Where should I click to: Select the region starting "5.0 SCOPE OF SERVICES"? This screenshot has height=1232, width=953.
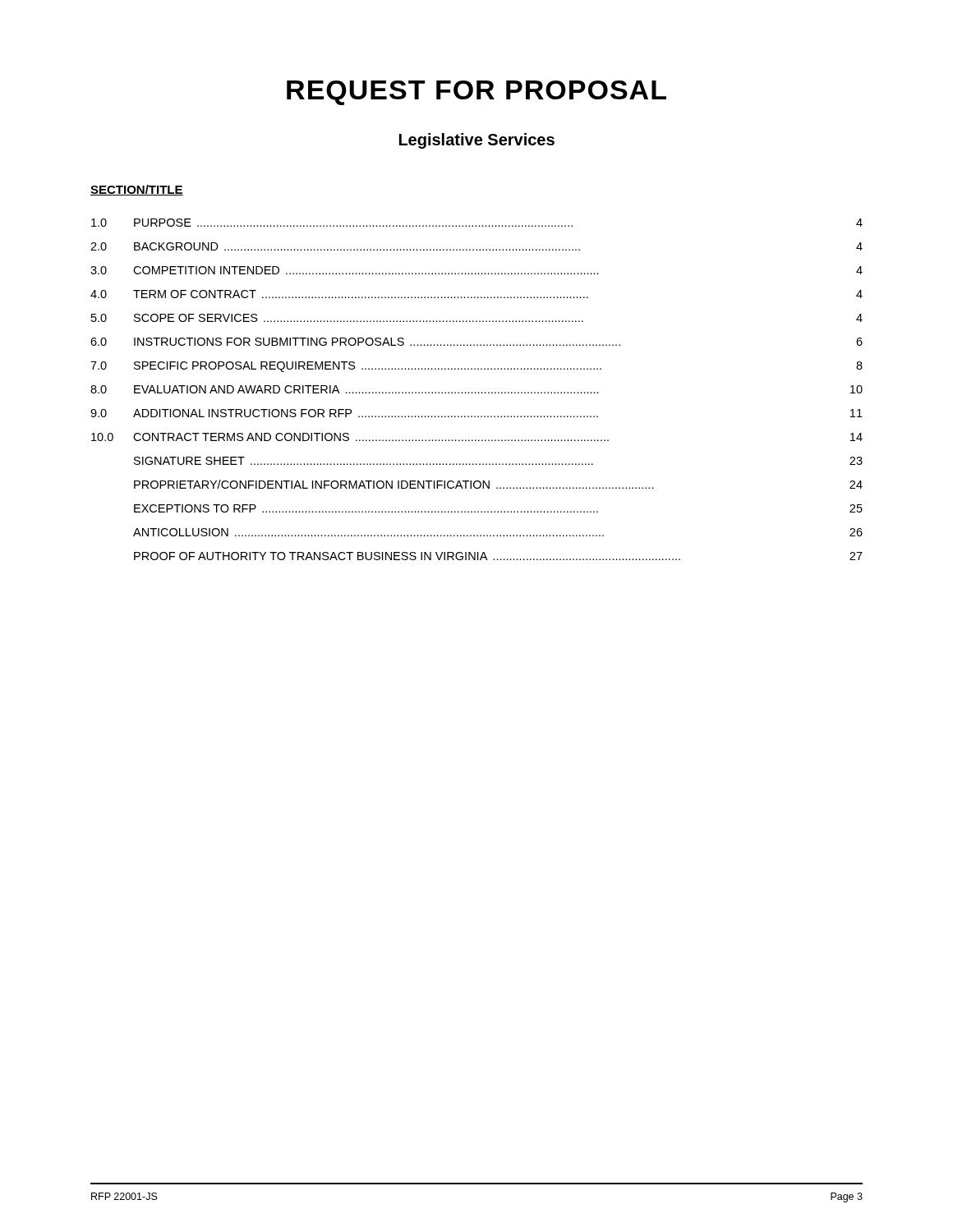(x=476, y=318)
